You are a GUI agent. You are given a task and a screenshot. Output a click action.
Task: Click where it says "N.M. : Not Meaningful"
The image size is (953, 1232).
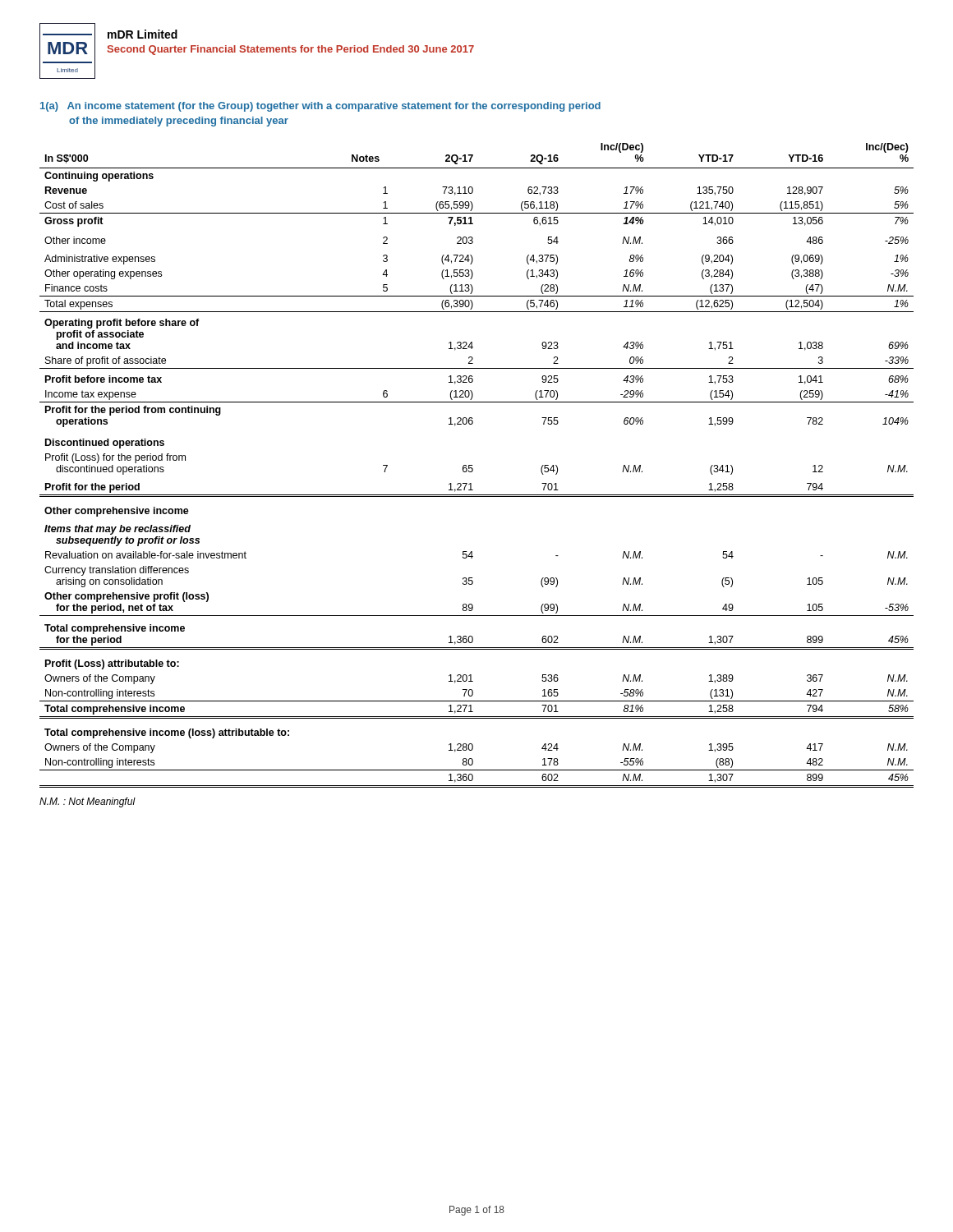(x=87, y=802)
